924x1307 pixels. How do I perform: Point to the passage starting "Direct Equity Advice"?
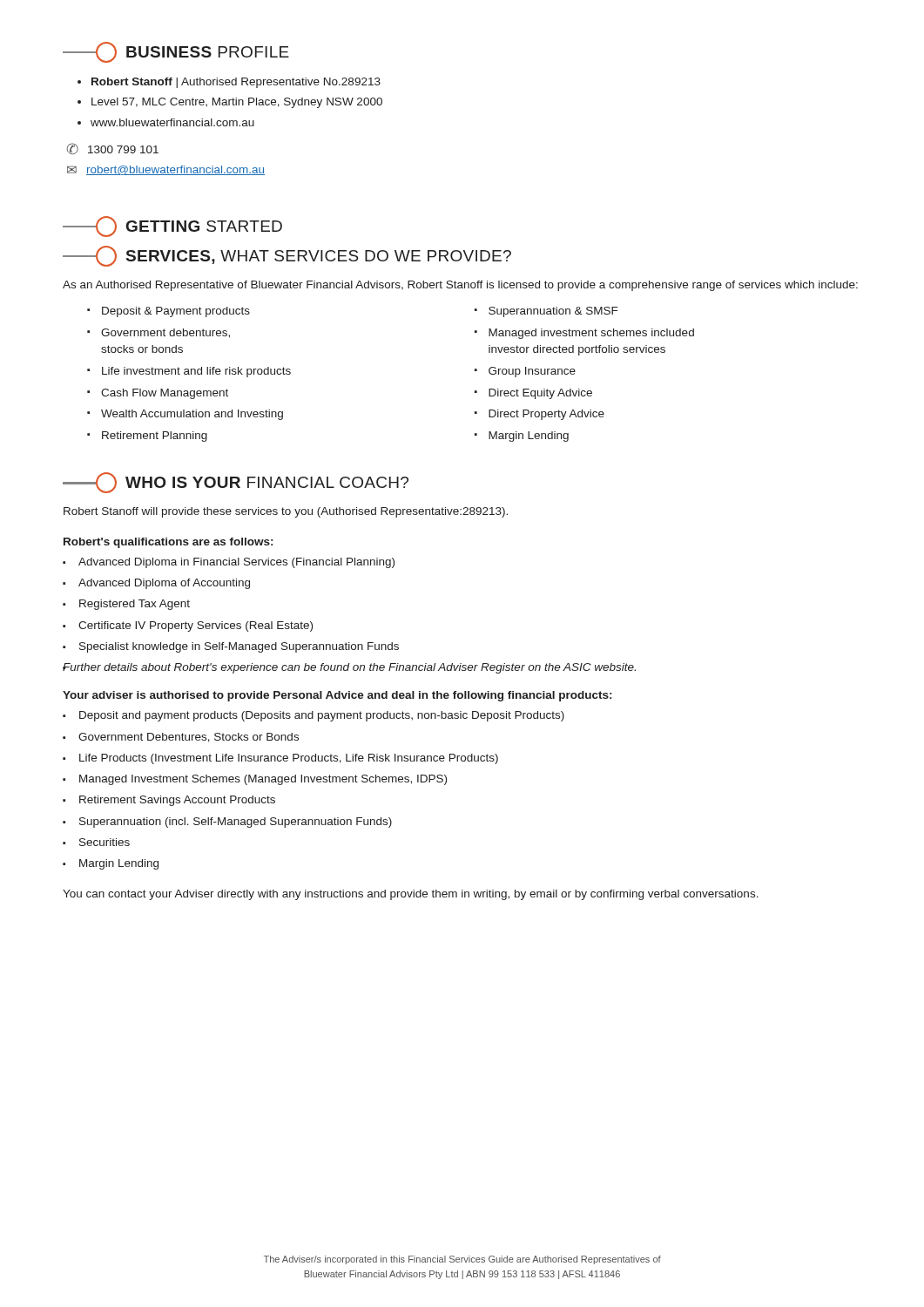(x=540, y=392)
